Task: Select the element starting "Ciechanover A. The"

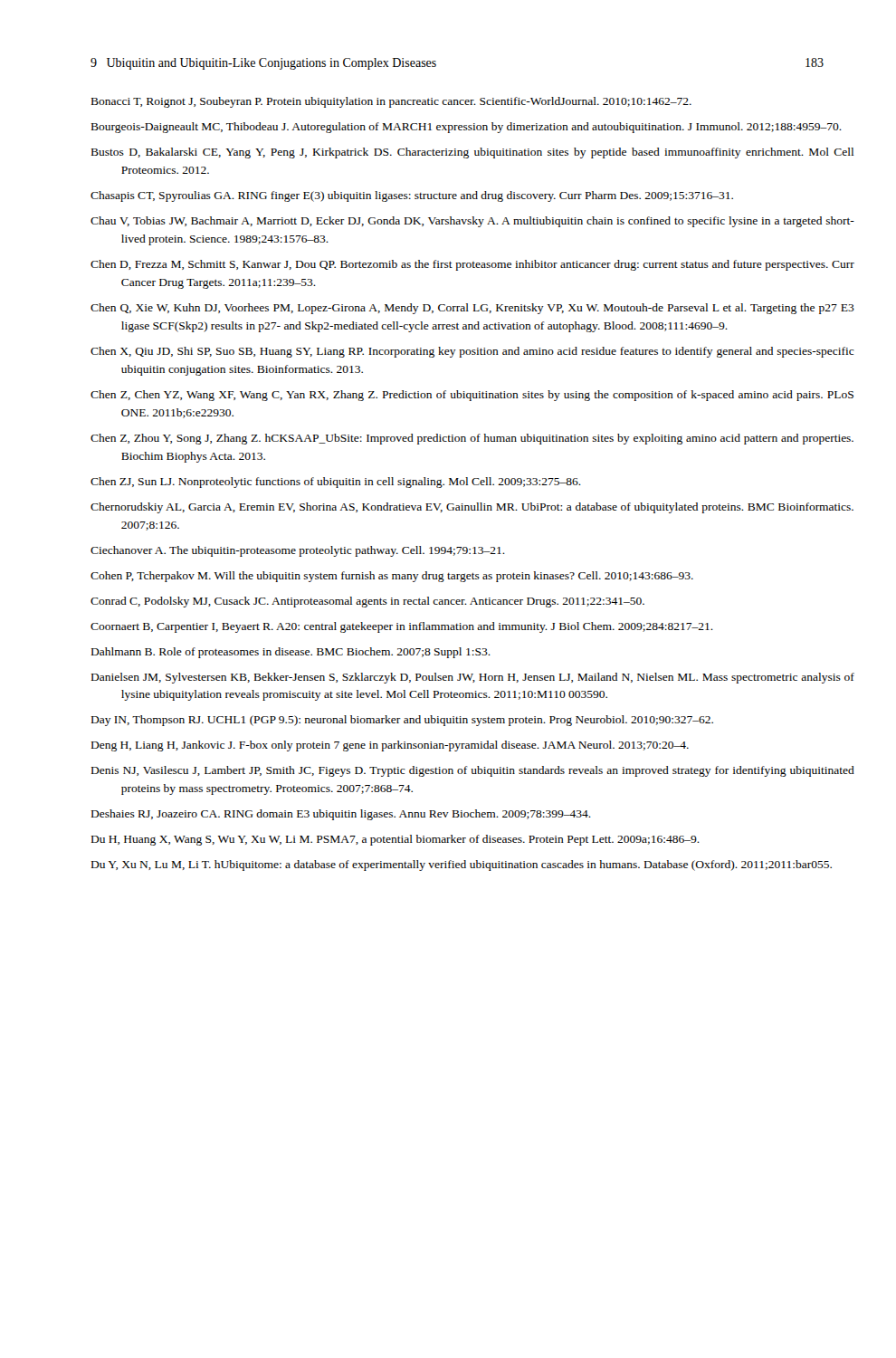Action: click(x=457, y=550)
